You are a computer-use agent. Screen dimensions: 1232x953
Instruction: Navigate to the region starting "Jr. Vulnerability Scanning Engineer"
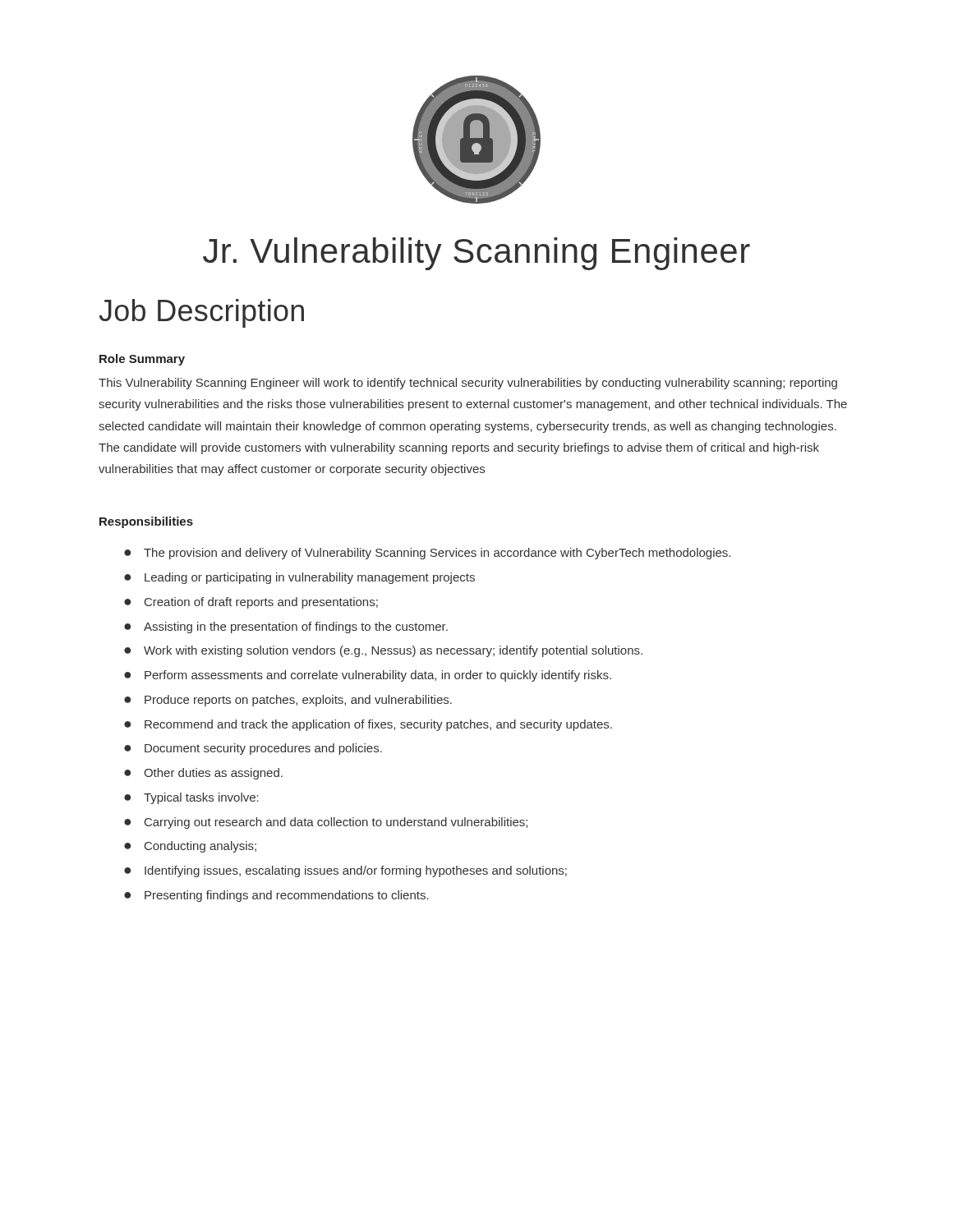476,251
